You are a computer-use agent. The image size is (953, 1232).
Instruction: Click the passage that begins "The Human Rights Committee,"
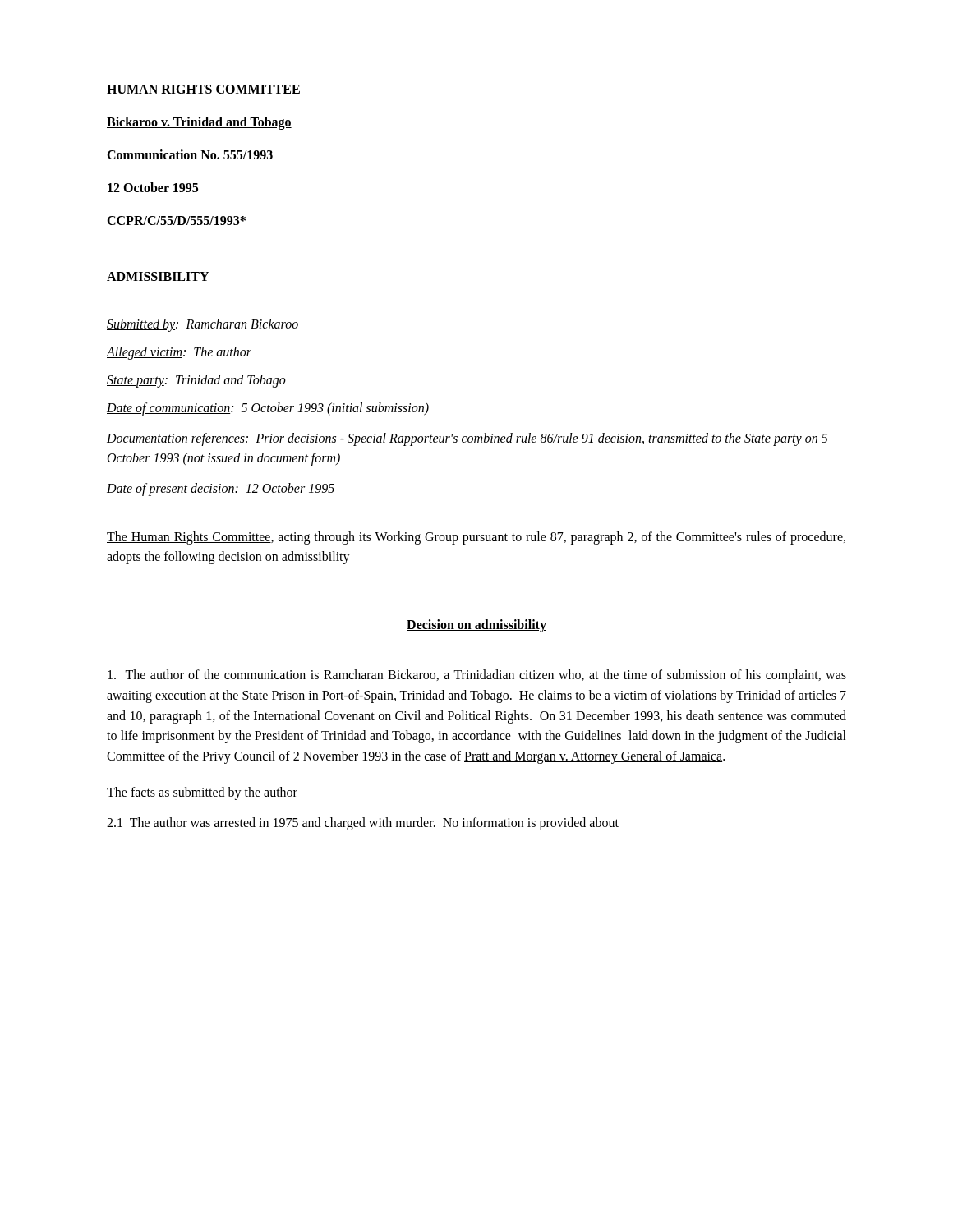coord(476,547)
